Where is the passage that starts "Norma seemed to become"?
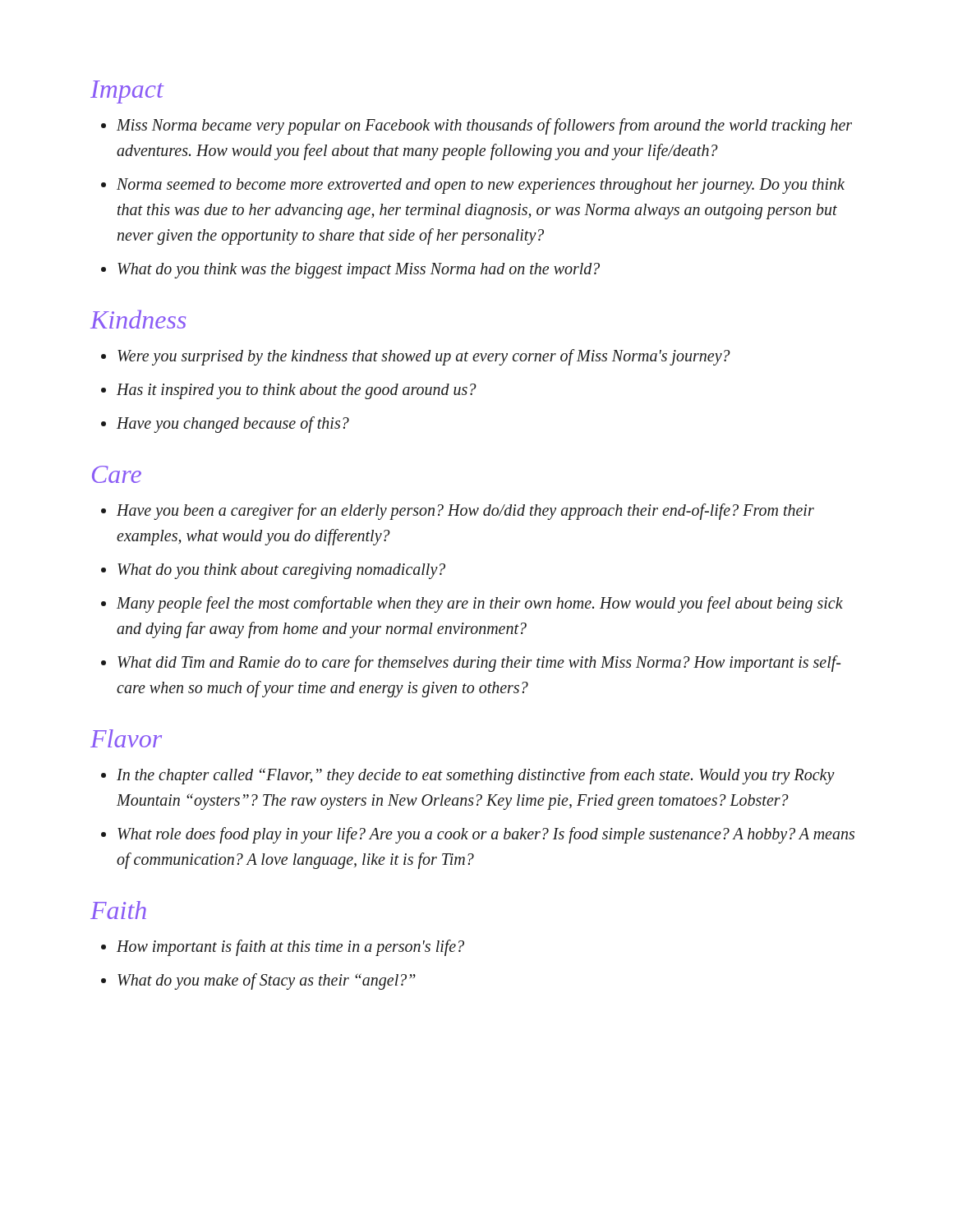The image size is (953, 1232). click(x=481, y=209)
